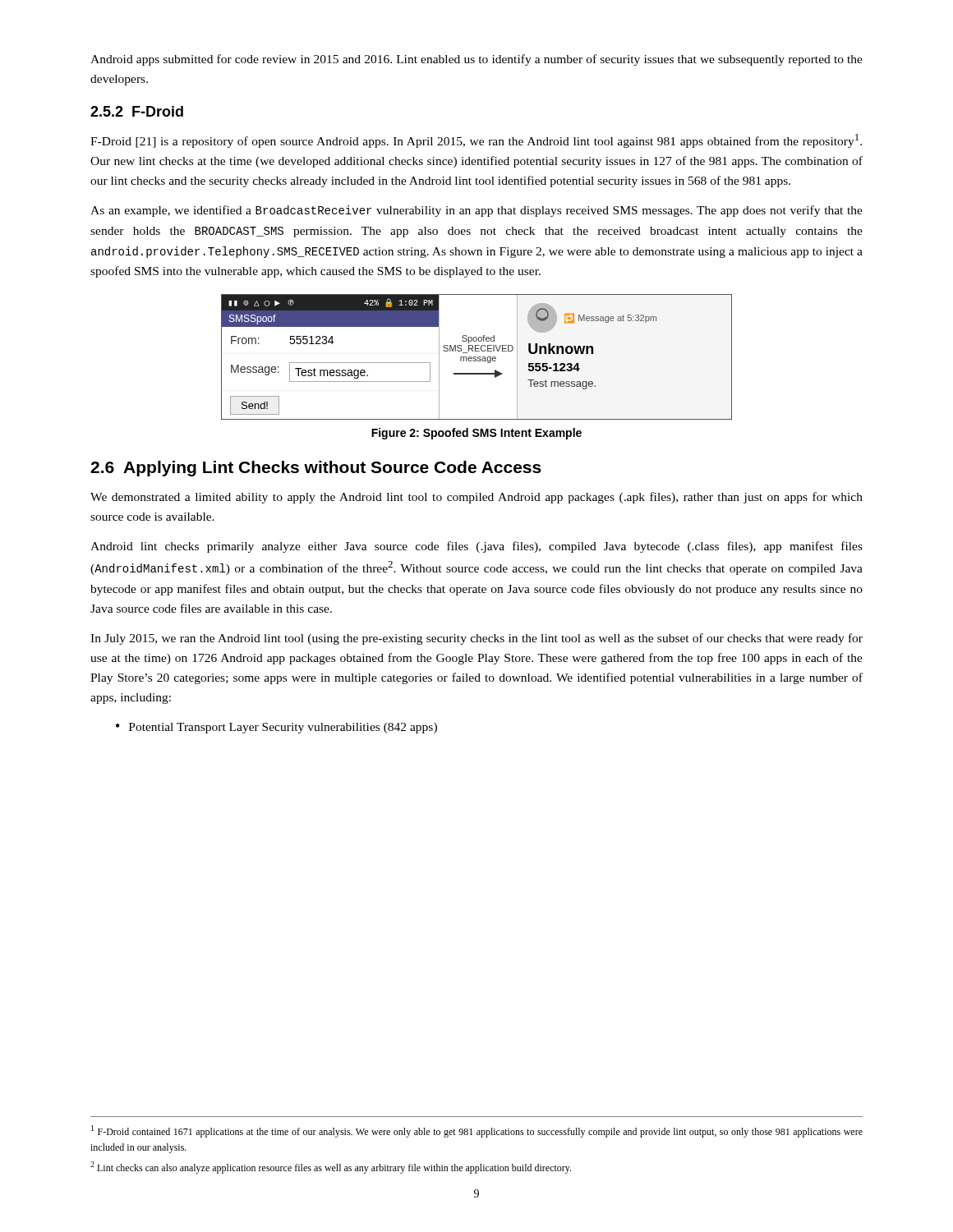Image resolution: width=953 pixels, height=1232 pixels.
Task: Find the text block starting "2.6 Applying Lint Checks without Source Code Access"
Action: (316, 467)
